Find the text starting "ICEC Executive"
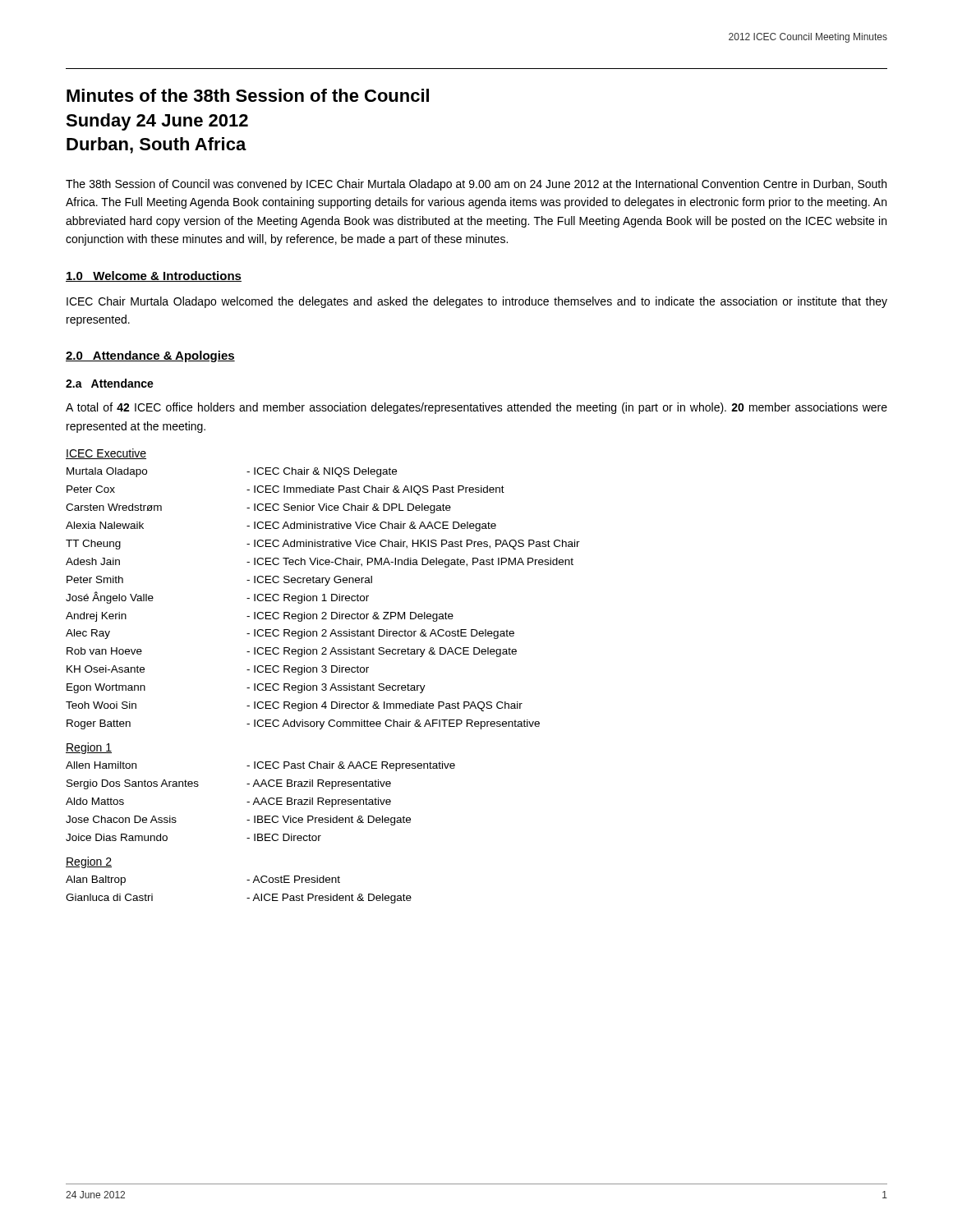This screenshot has height=1232, width=953. 106,454
